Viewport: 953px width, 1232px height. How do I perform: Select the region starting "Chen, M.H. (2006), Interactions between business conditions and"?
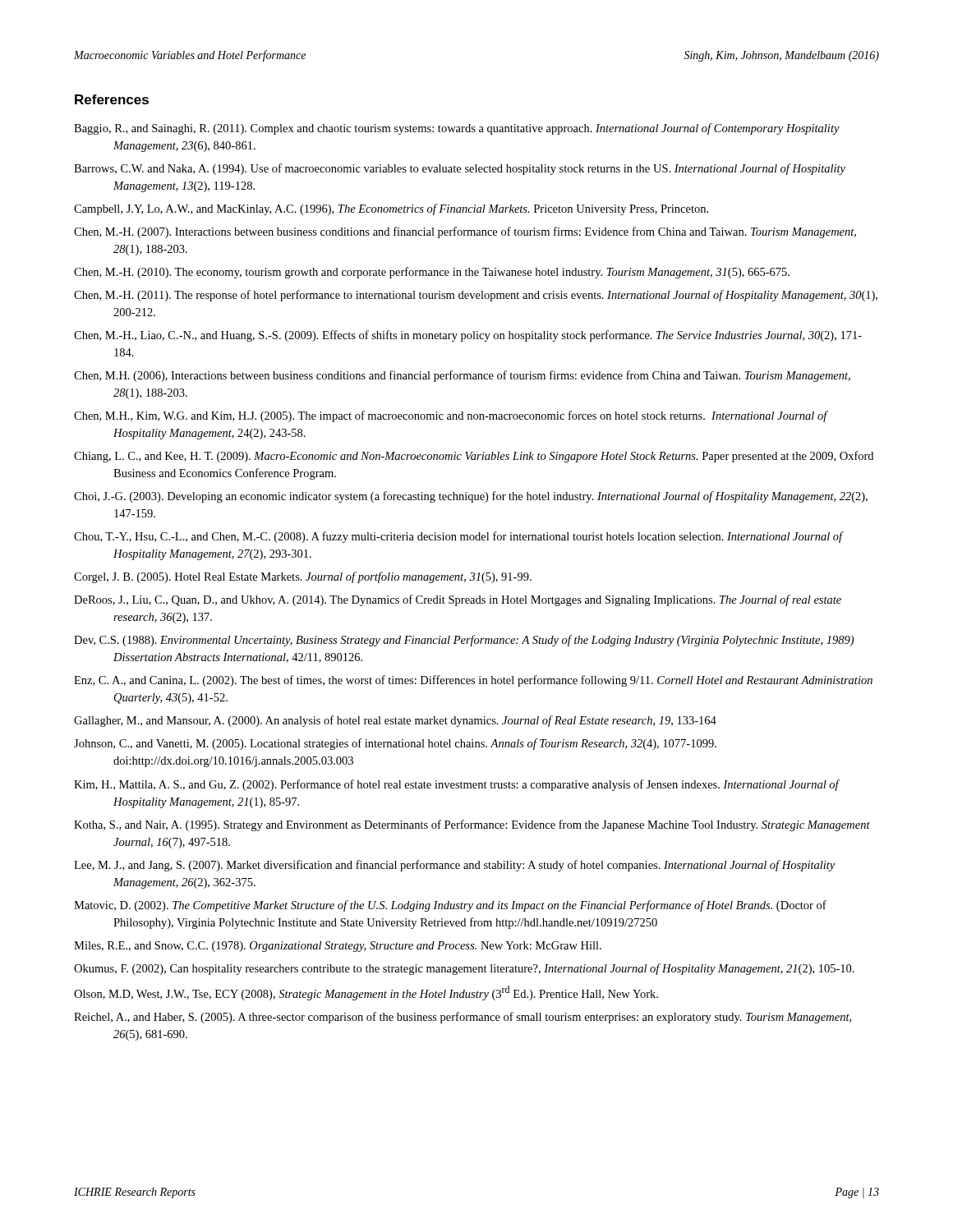point(462,384)
